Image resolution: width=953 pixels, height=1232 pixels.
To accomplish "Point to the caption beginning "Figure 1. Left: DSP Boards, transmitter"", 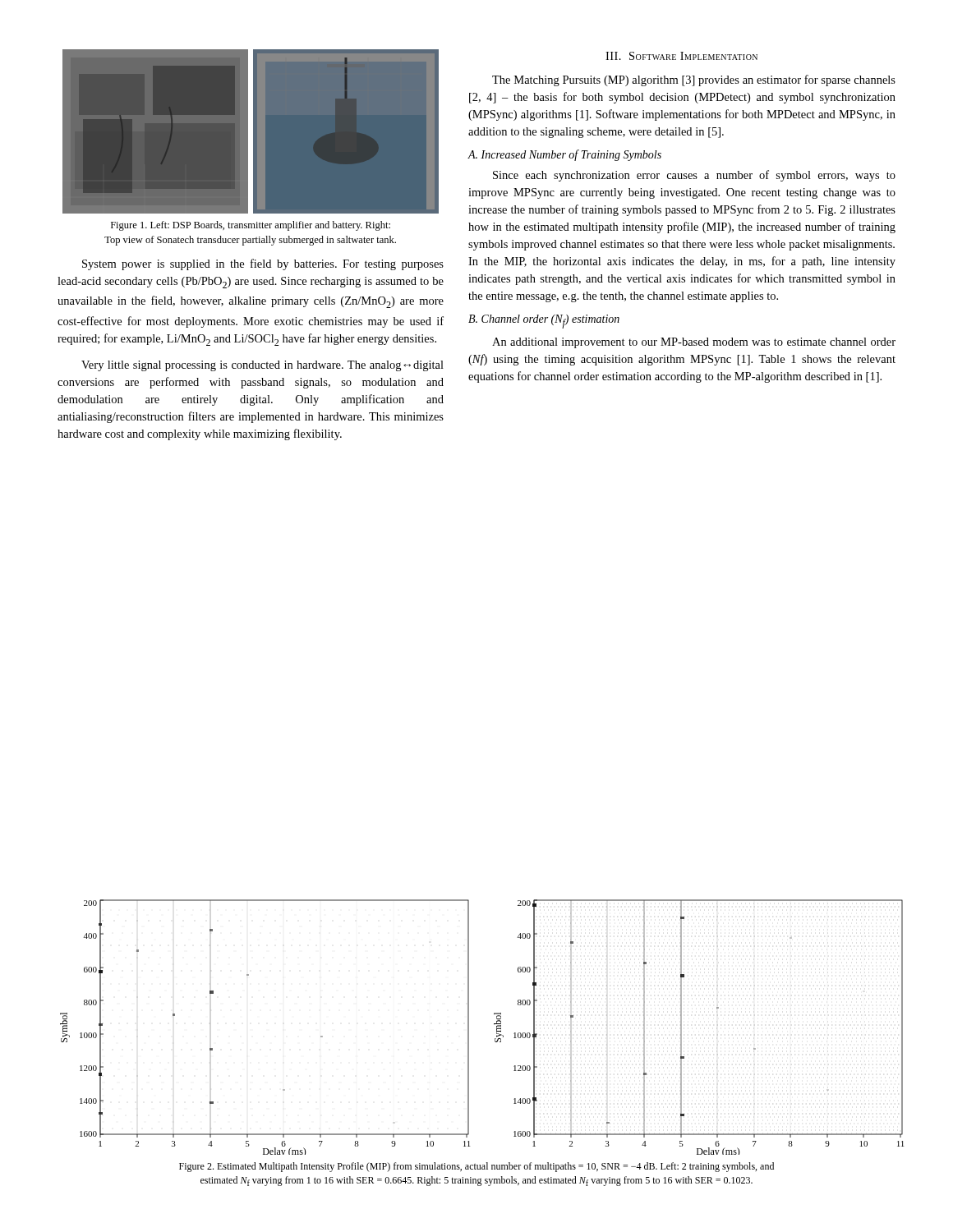I will [x=251, y=232].
